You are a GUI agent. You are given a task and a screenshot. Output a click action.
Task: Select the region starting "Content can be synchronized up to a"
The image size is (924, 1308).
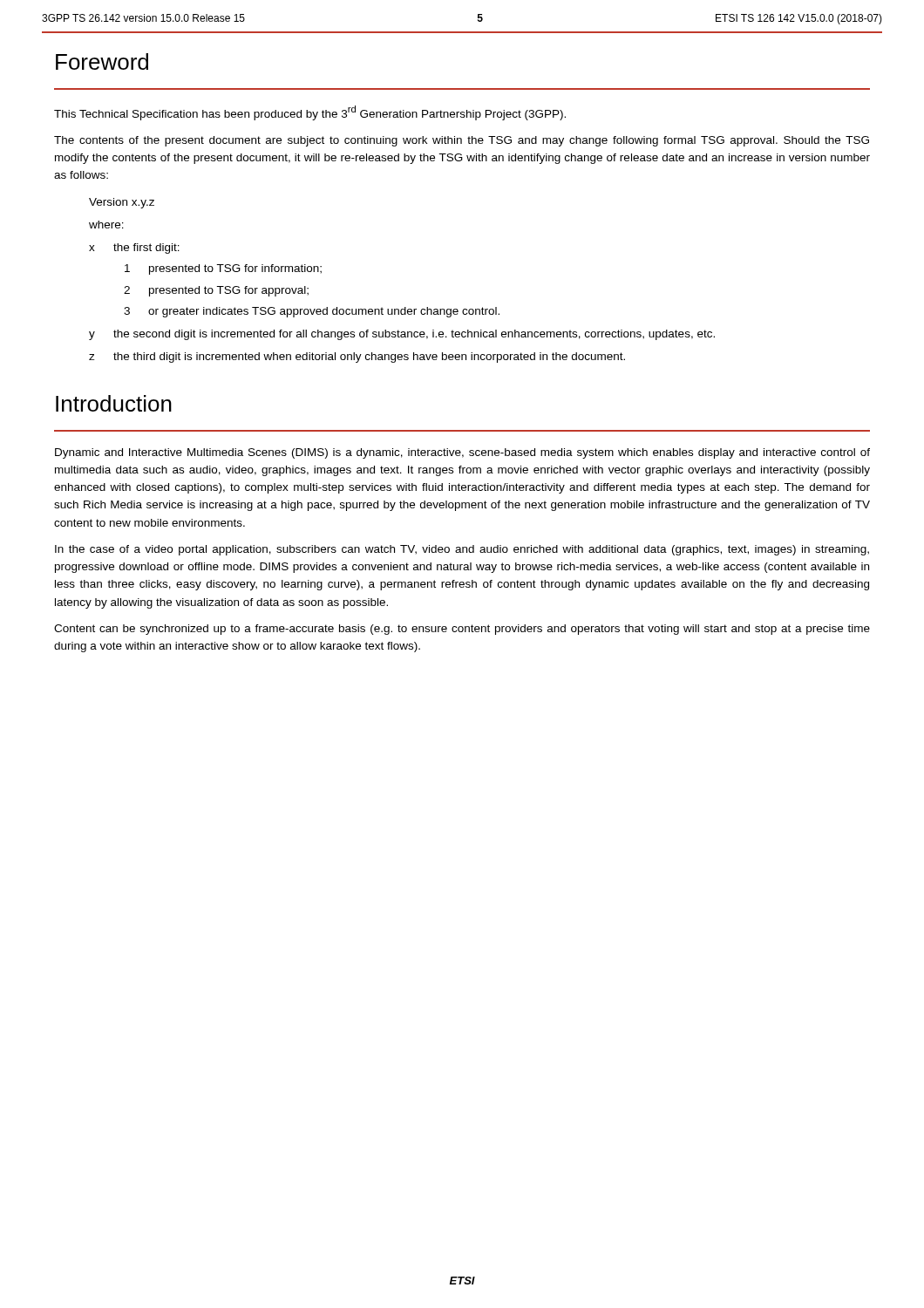pos(462,637)
